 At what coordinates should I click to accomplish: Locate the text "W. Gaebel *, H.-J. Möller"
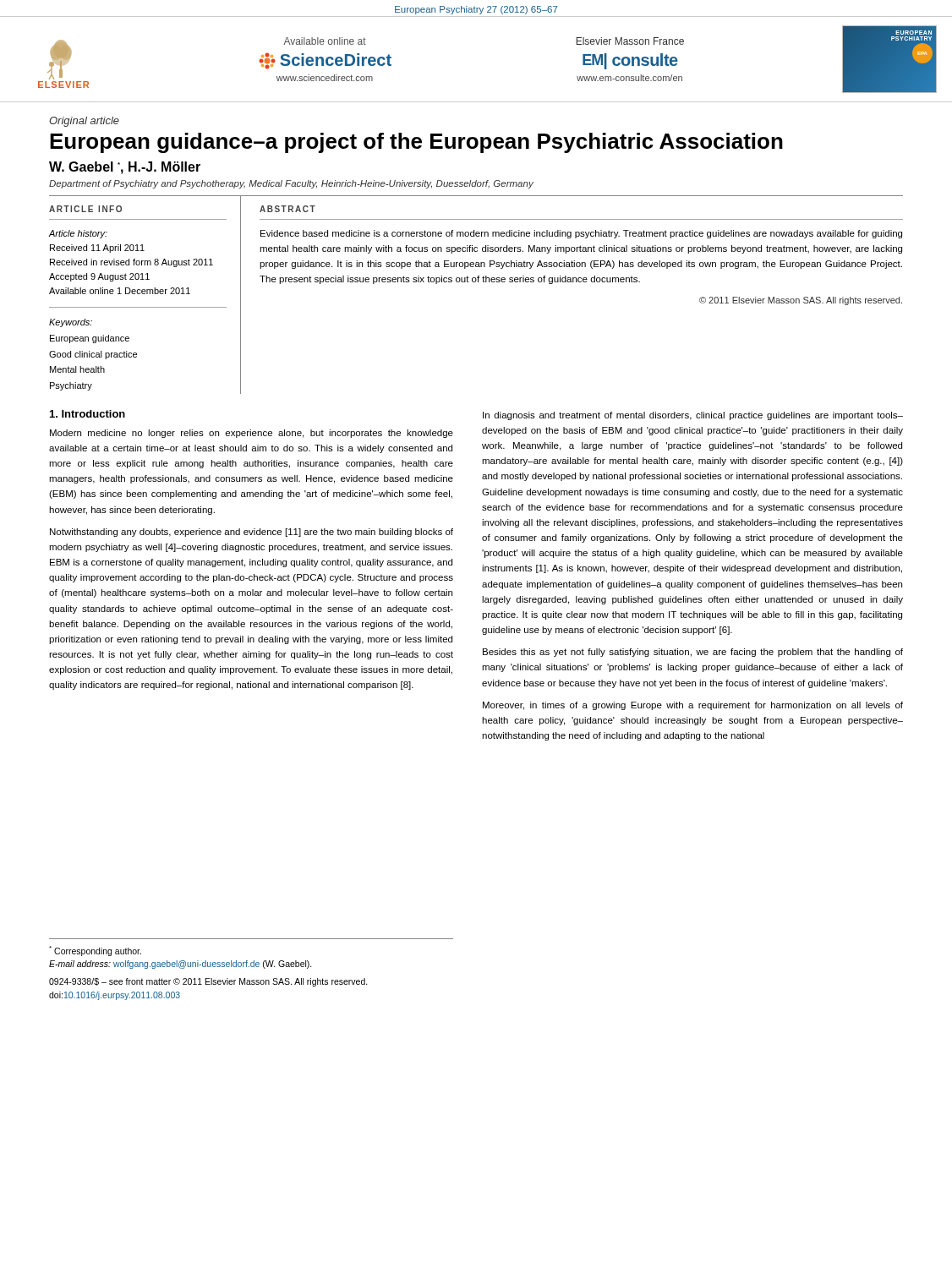[125, 167]
